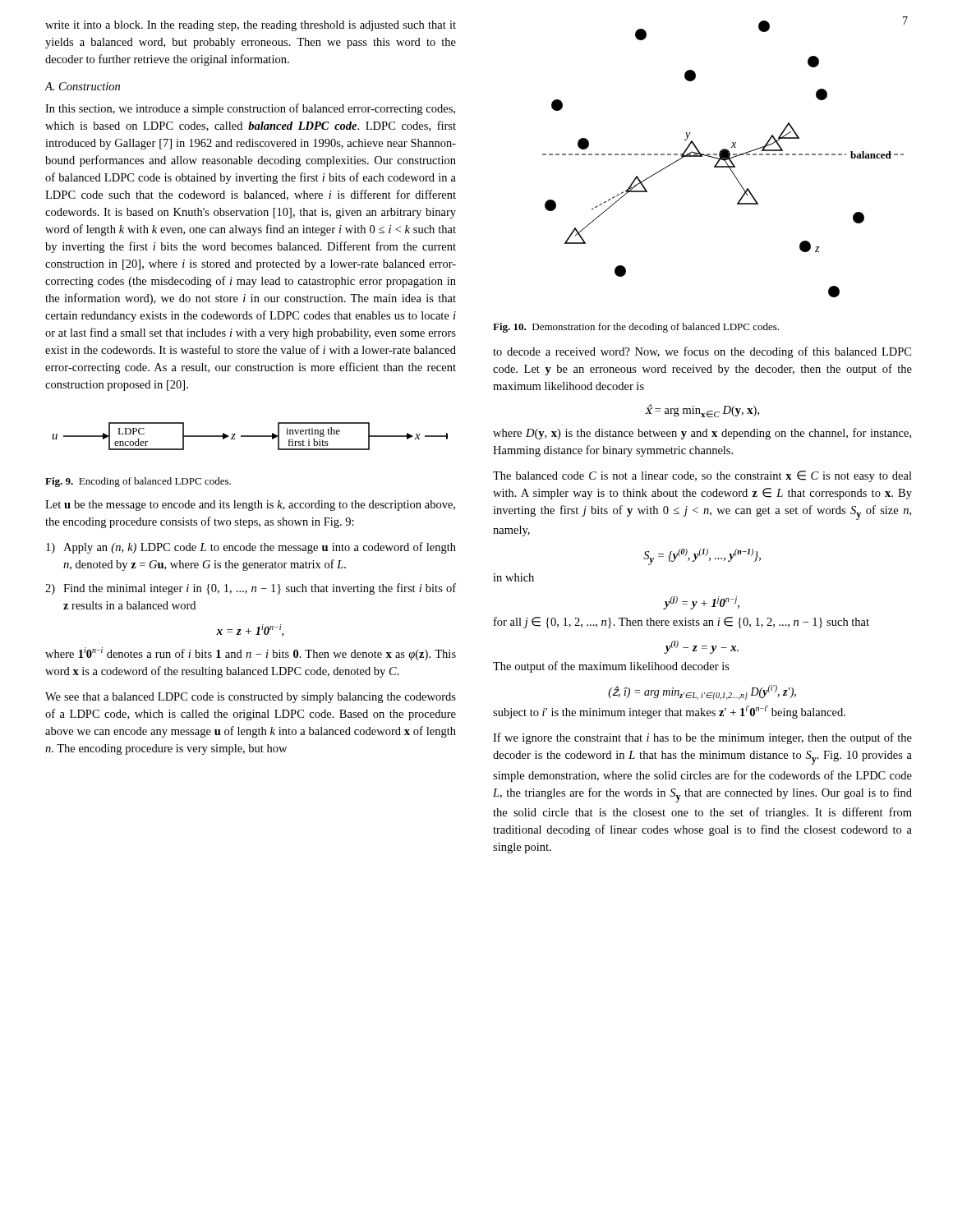The width and height of the screenshot is (953, 1232).
Task: Locate the text "The output of the maximum likelihood decoder is"
Action: (x=702, y=666)
